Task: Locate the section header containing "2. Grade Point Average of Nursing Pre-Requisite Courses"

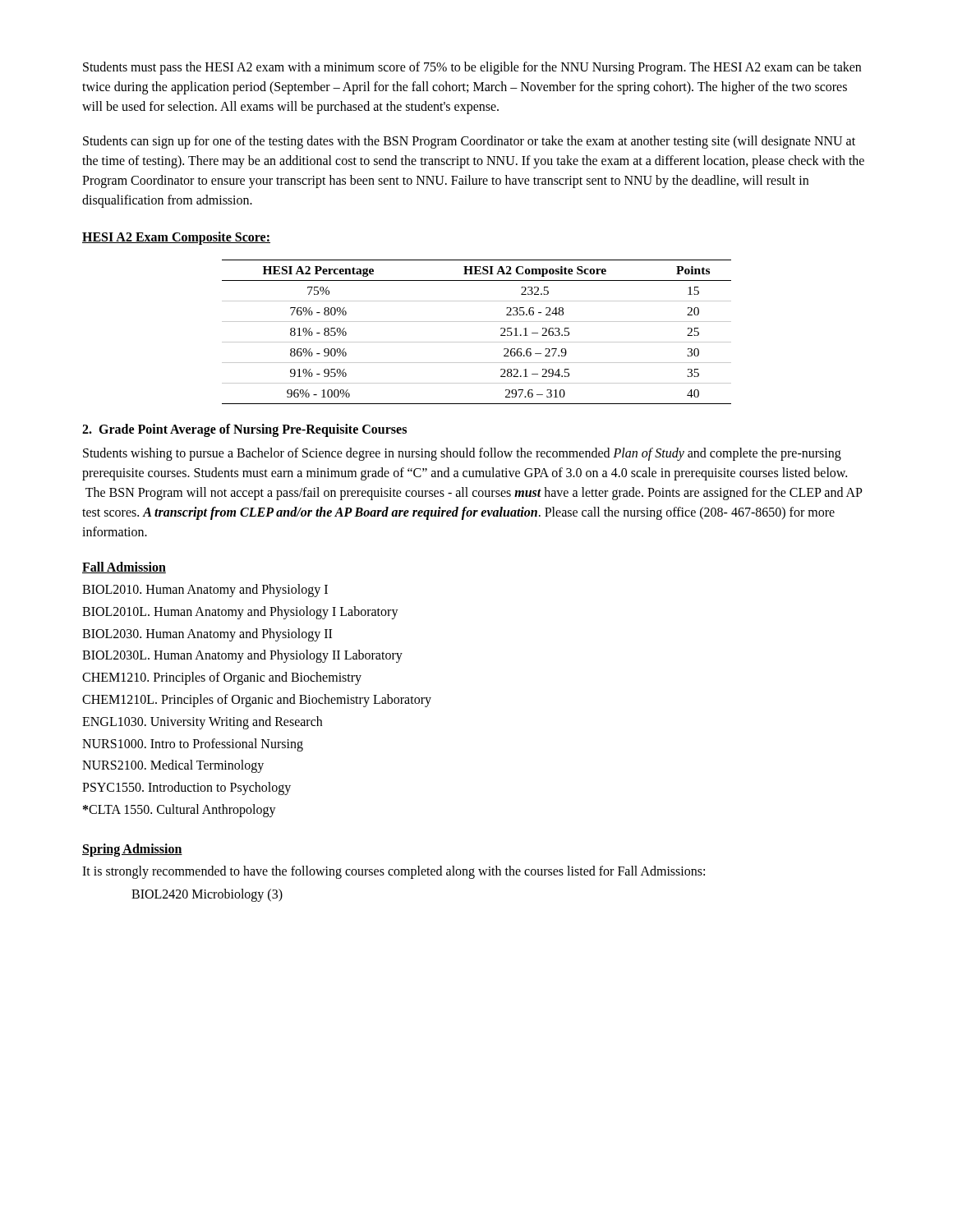Action: pyautogui.click(x=245, y=429)
